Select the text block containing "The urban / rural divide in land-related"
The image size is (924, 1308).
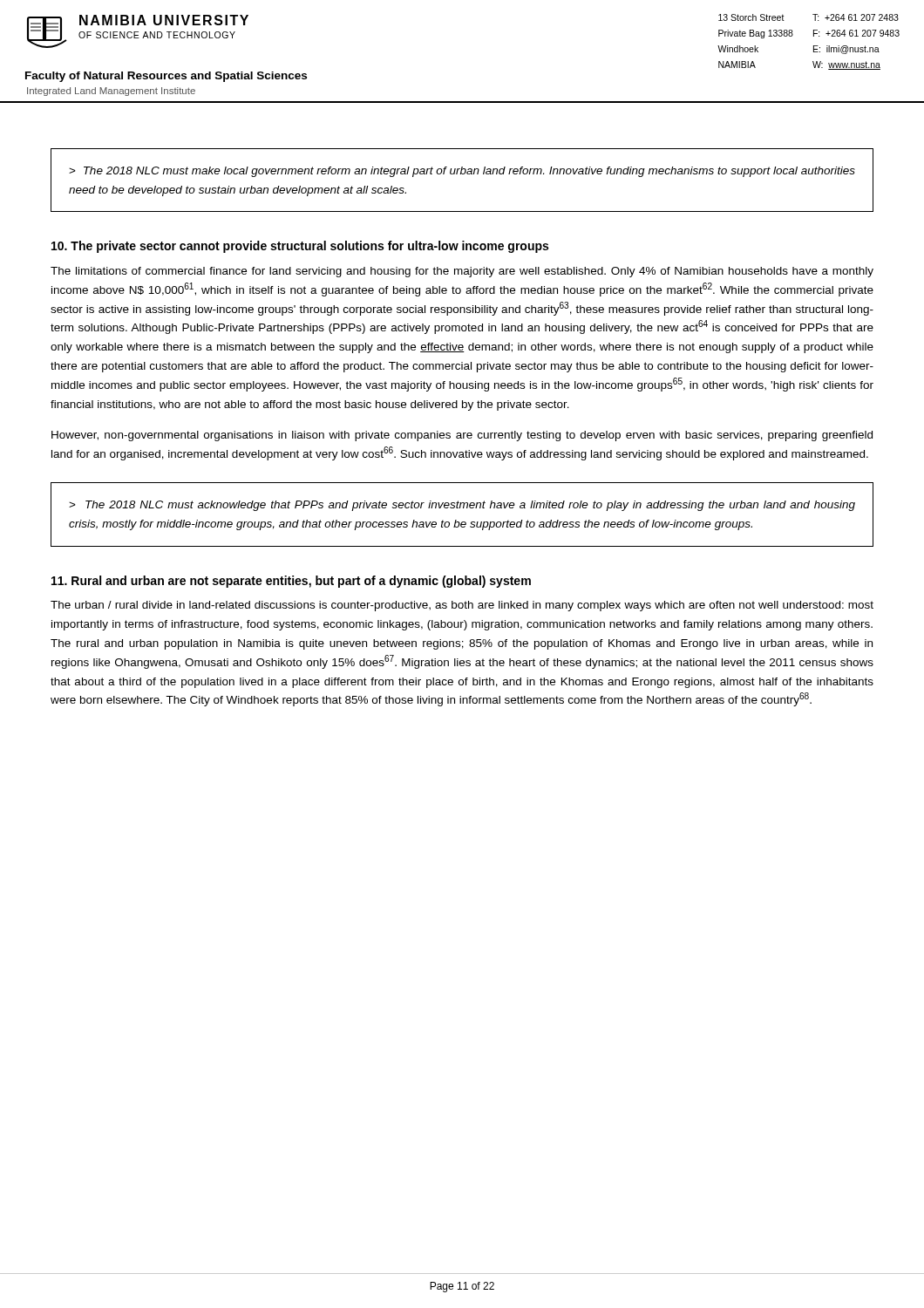tap(462, 652)
